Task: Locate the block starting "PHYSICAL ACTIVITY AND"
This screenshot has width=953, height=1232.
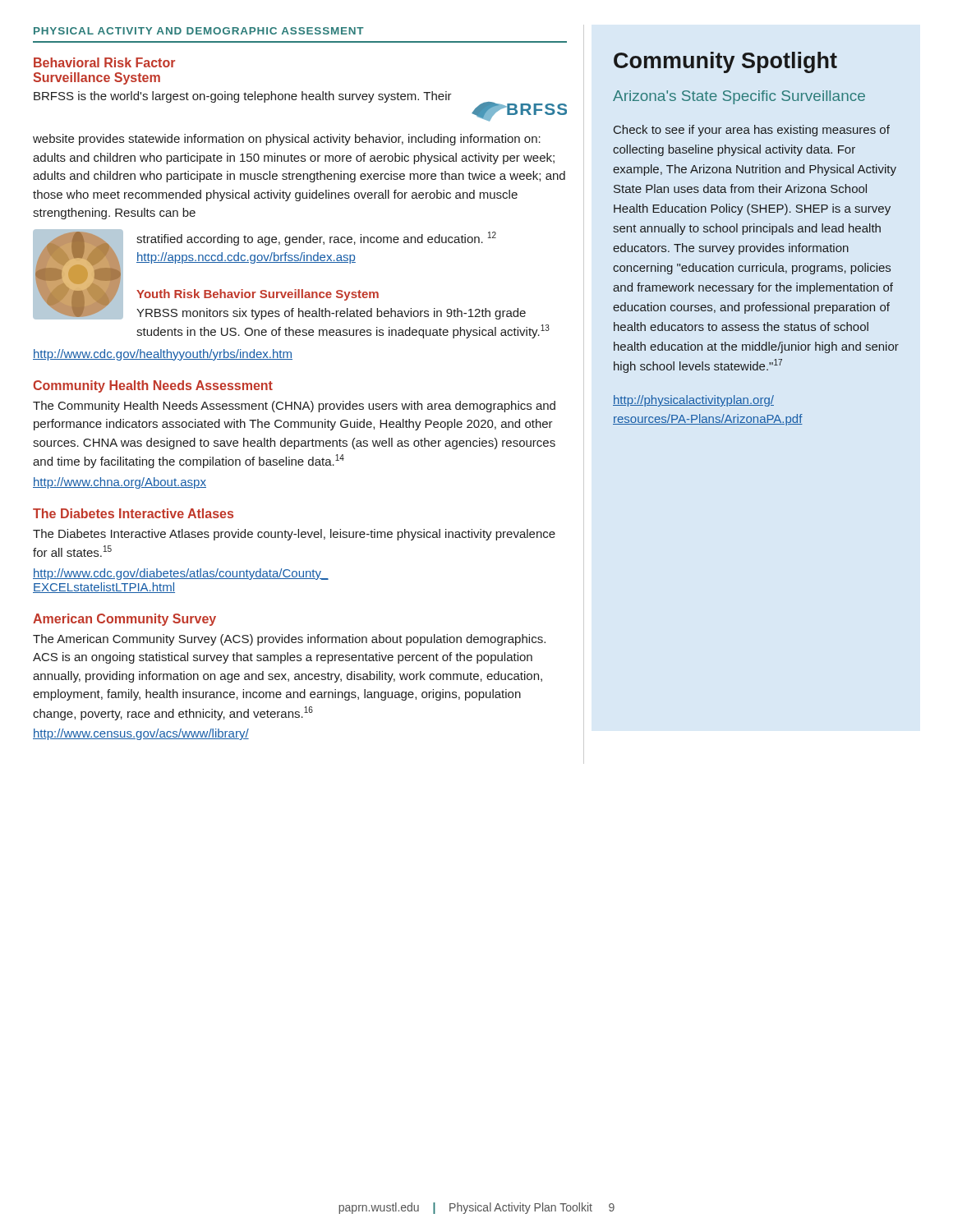Action: point(199,31)
